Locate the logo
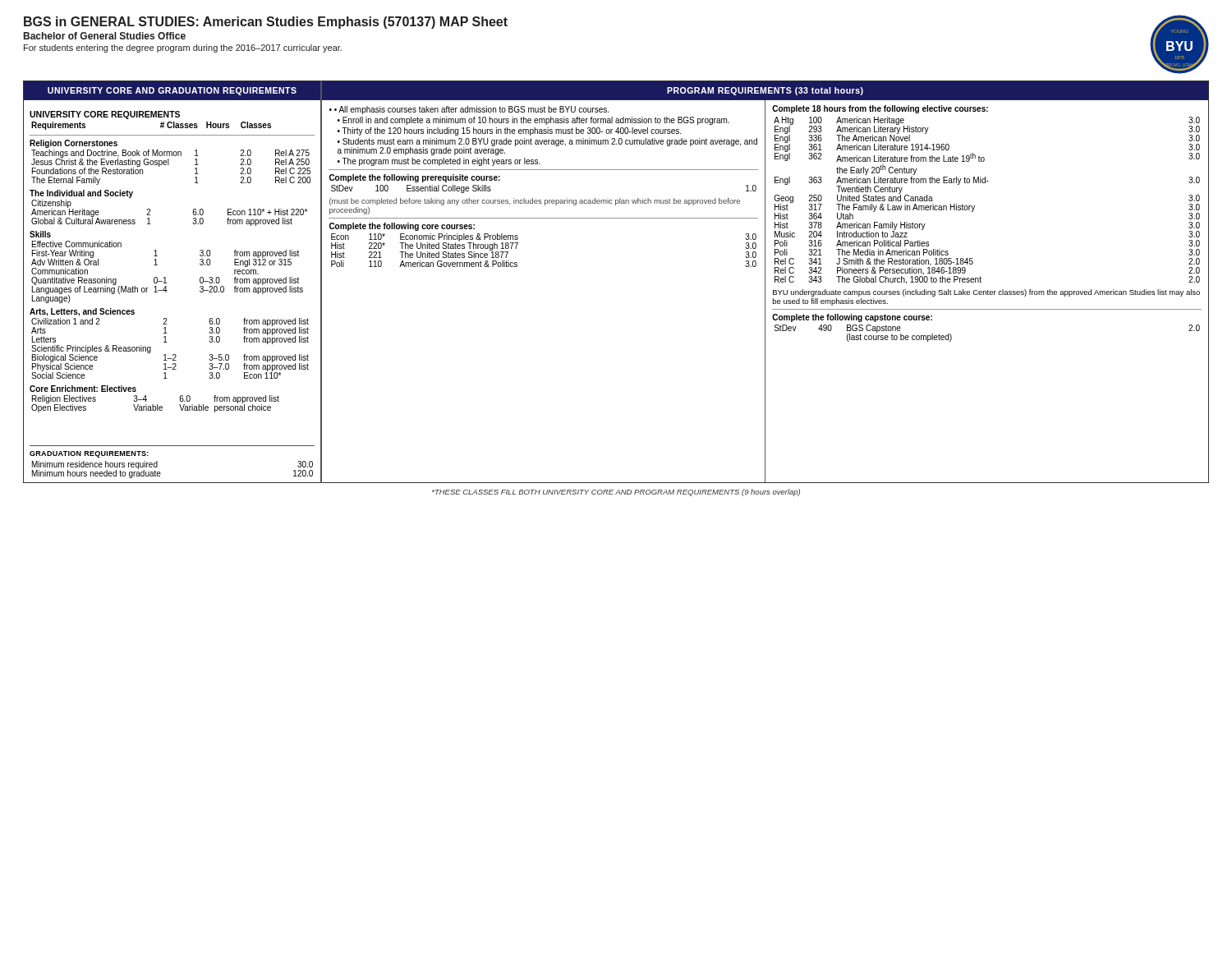Image resolution: width=1232 pixels, height=953 pixels. point(1176,45)
